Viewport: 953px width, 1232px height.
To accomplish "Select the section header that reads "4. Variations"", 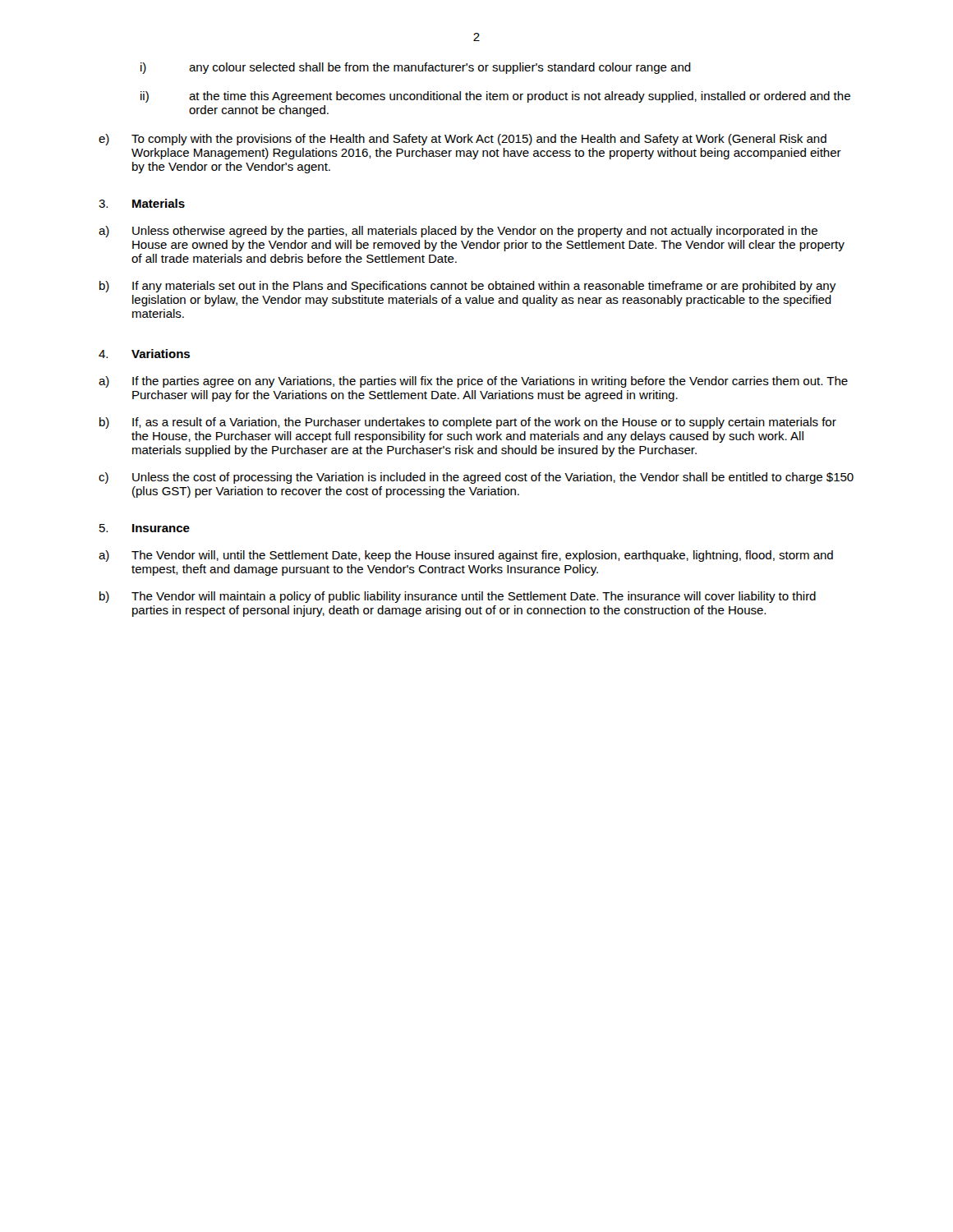I will click(x=144, y=354).
